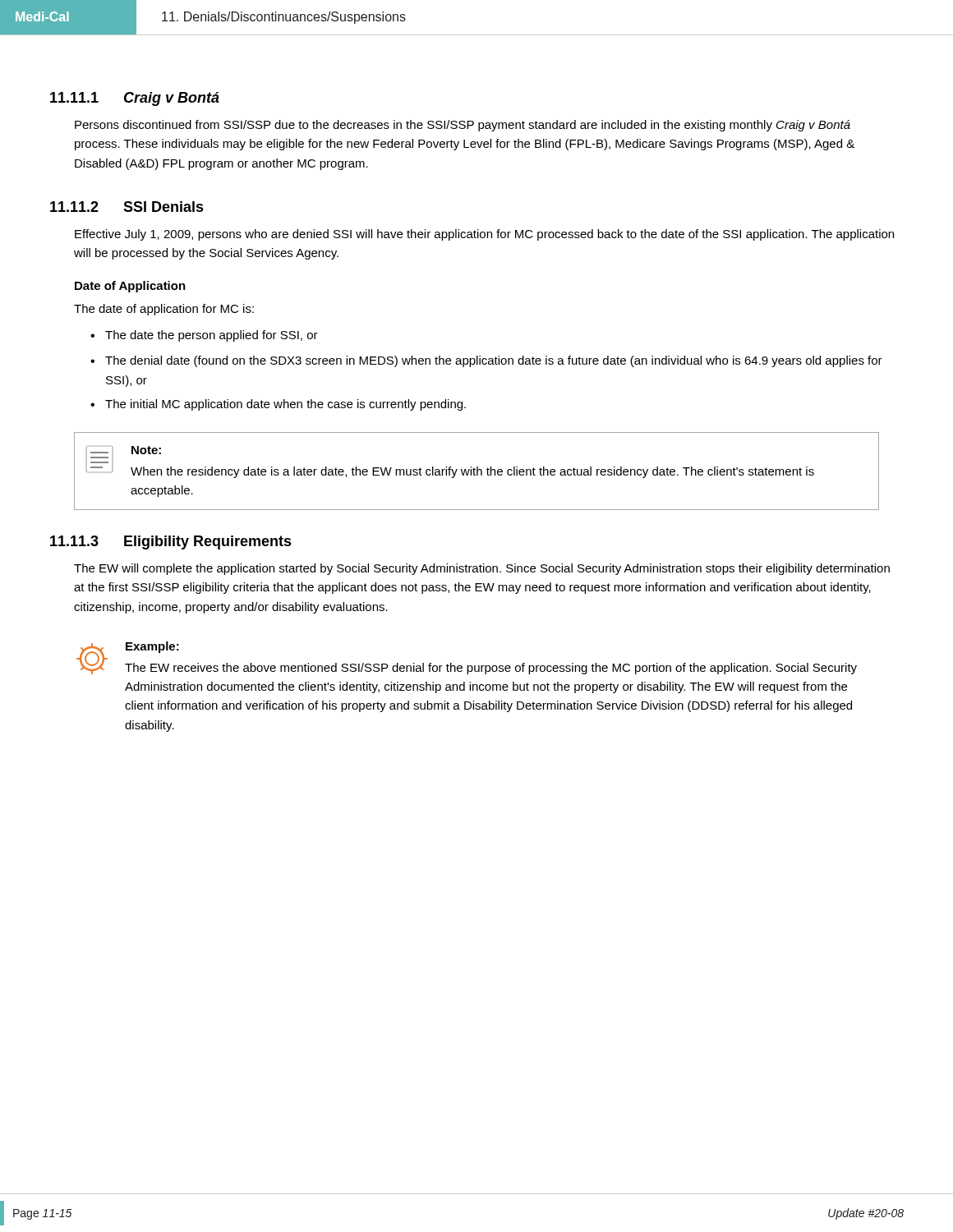
Task: Select the list item with the text "• The date the person applied for SSI,"
Action: click(204, 336)
